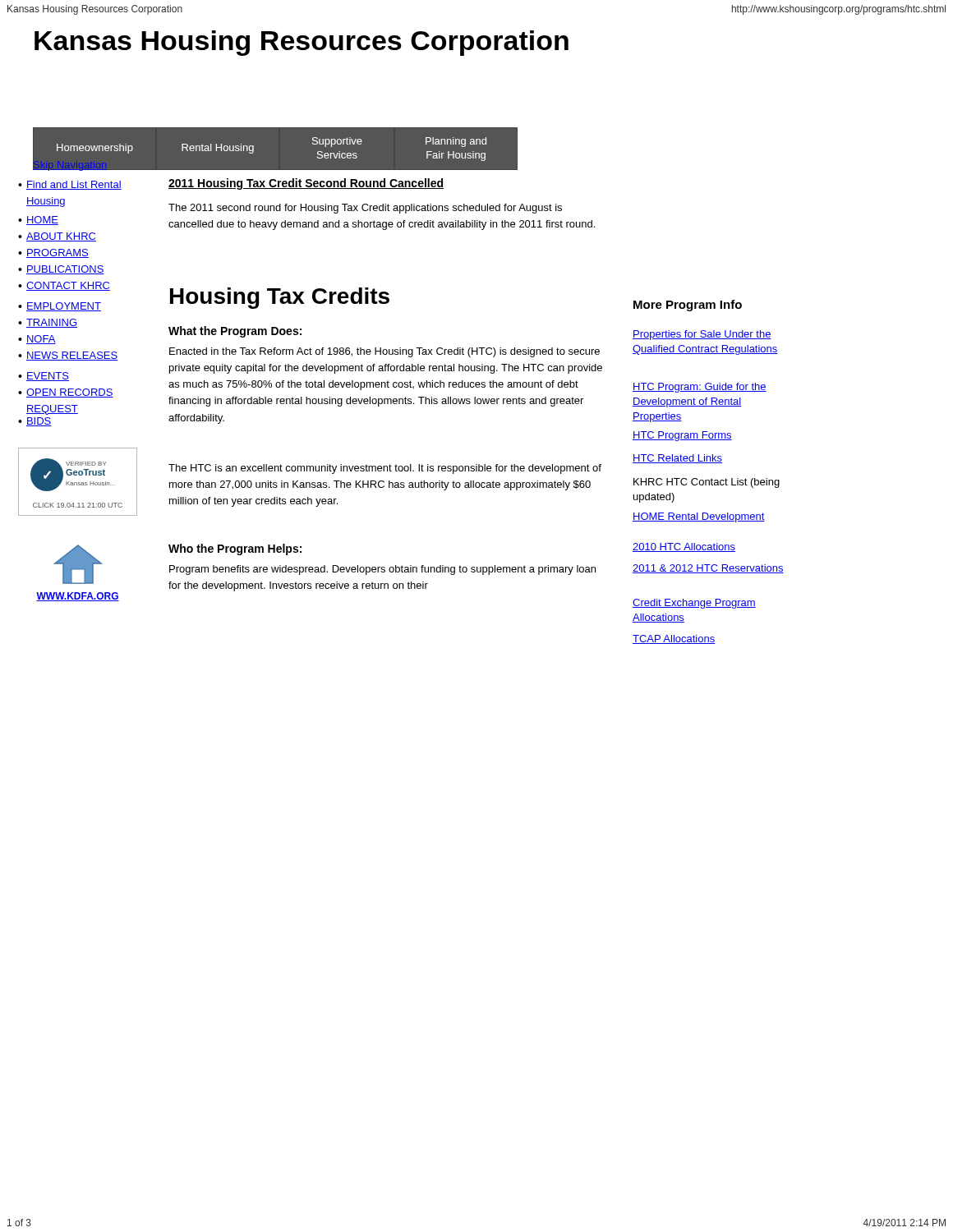Click on the text block starting "Enacted in the"
This screenshot has width=953, height=1232.
[x=385, y=384]
